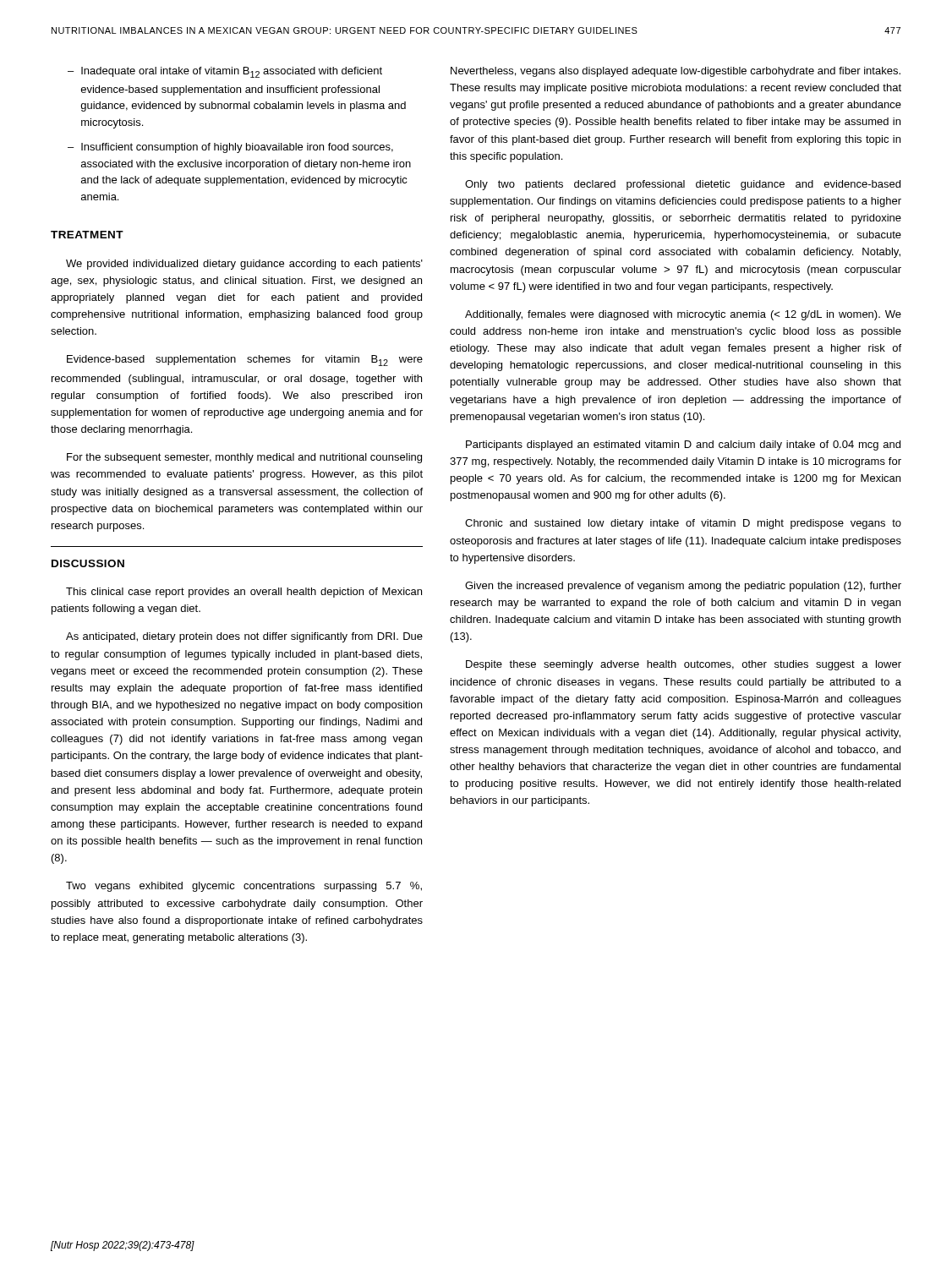Select the text block that reads "Given the increased"
Image resolution: width=952 pixels, height=1268 pixels.
point(676,611)
